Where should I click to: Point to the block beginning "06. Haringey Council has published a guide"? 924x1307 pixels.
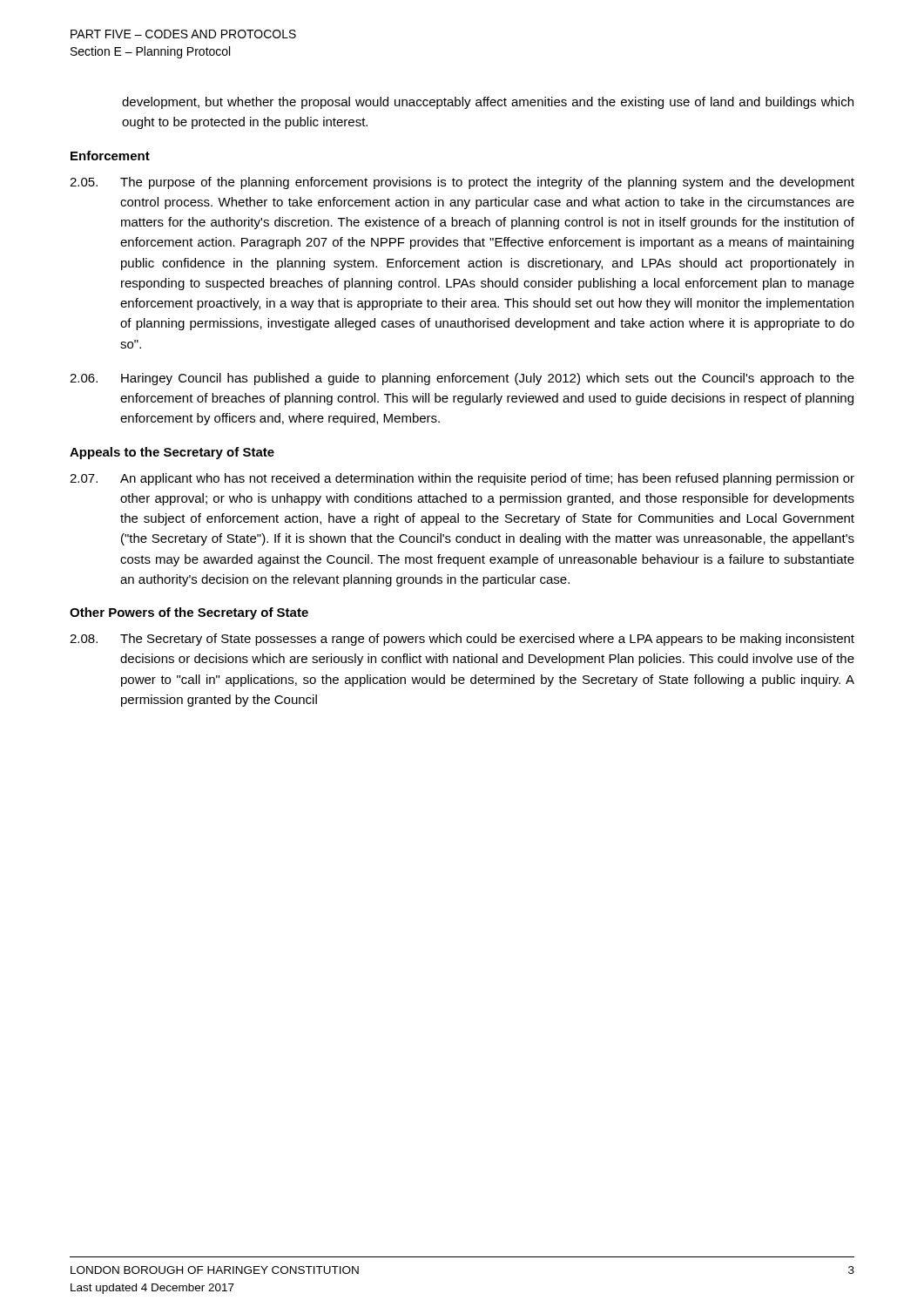point(462,398)
